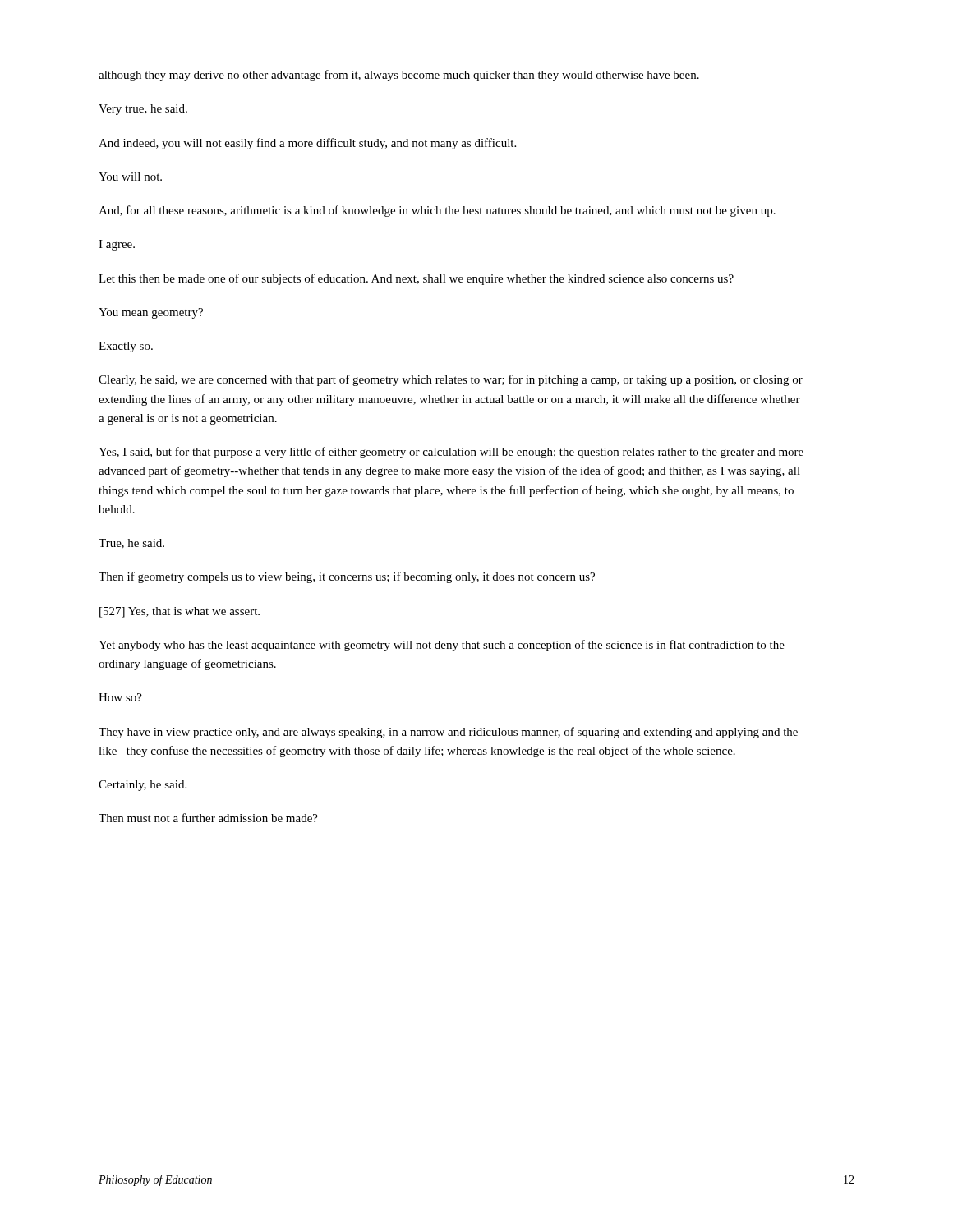Viewport: 953px width, 1232px height.
Task: Point to the region starting "Clearly, he said,"
Action: pyautogui.click(x=450, y=399)
